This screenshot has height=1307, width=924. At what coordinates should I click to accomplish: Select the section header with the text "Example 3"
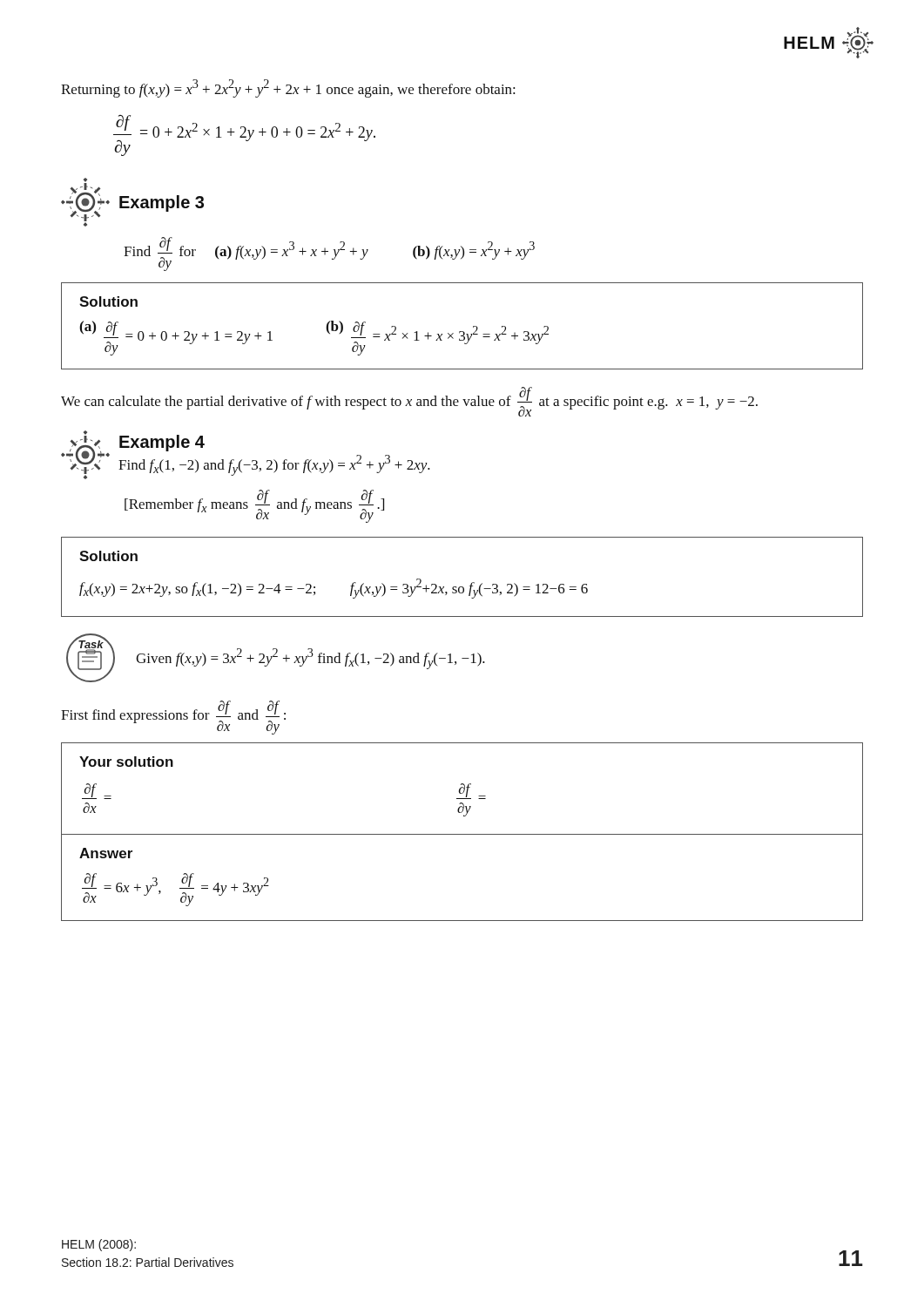(x=133, y=202)
